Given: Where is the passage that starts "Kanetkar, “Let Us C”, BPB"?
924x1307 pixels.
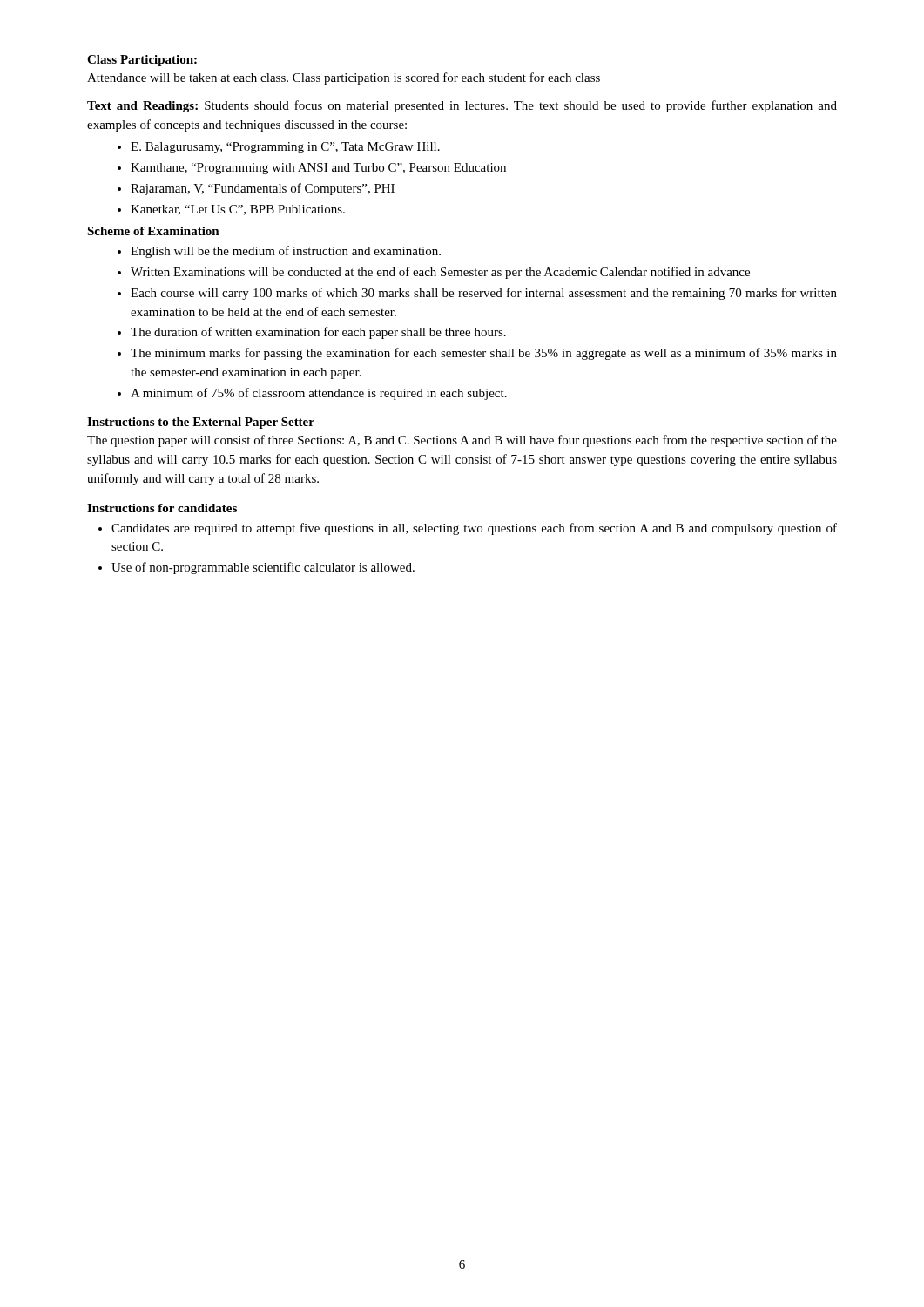Looking at the screenshot, I should click(x=238, y=209).
